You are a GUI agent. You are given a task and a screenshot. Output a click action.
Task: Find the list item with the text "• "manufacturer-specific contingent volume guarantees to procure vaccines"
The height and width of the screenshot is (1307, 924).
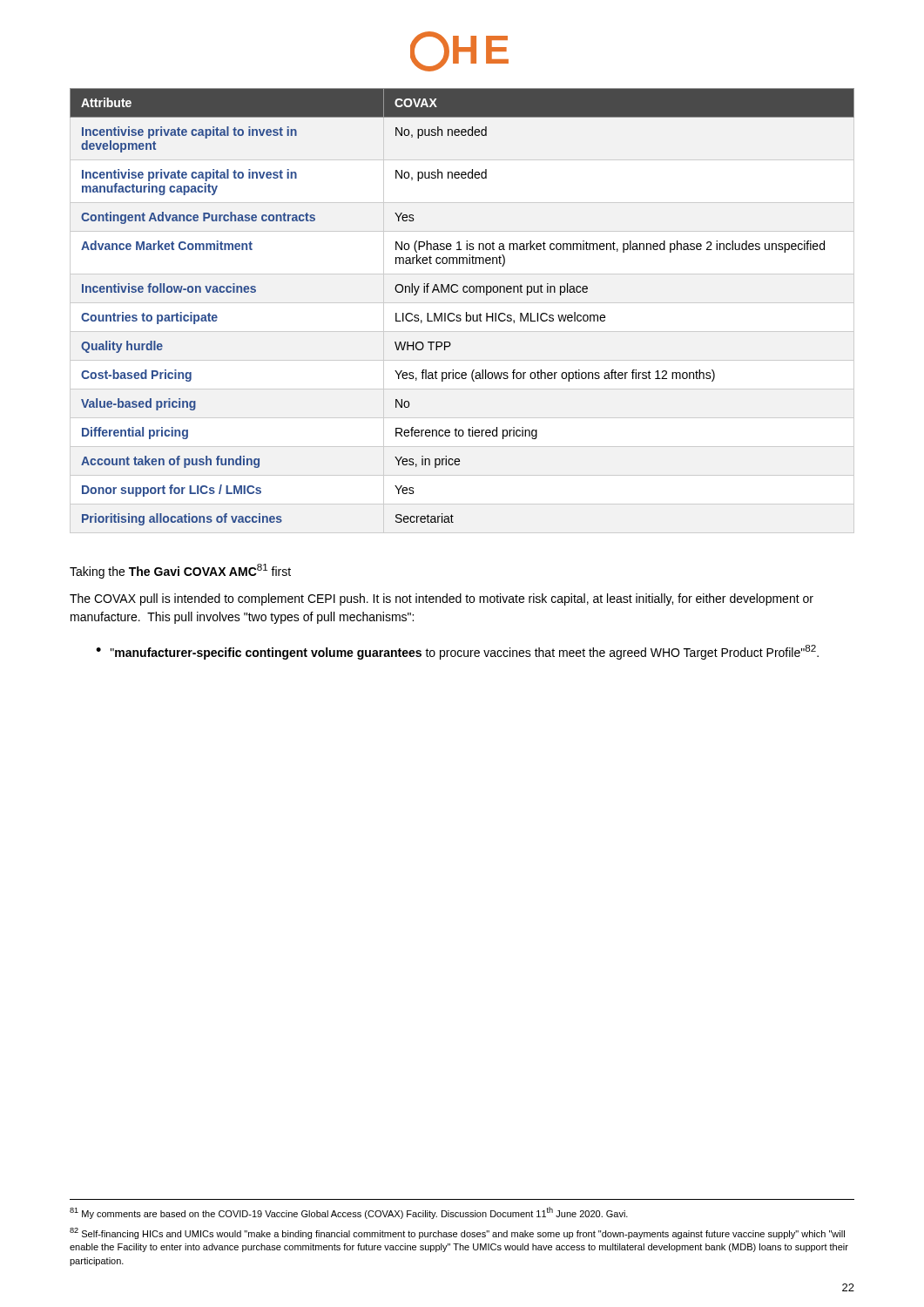coord(458,651)
